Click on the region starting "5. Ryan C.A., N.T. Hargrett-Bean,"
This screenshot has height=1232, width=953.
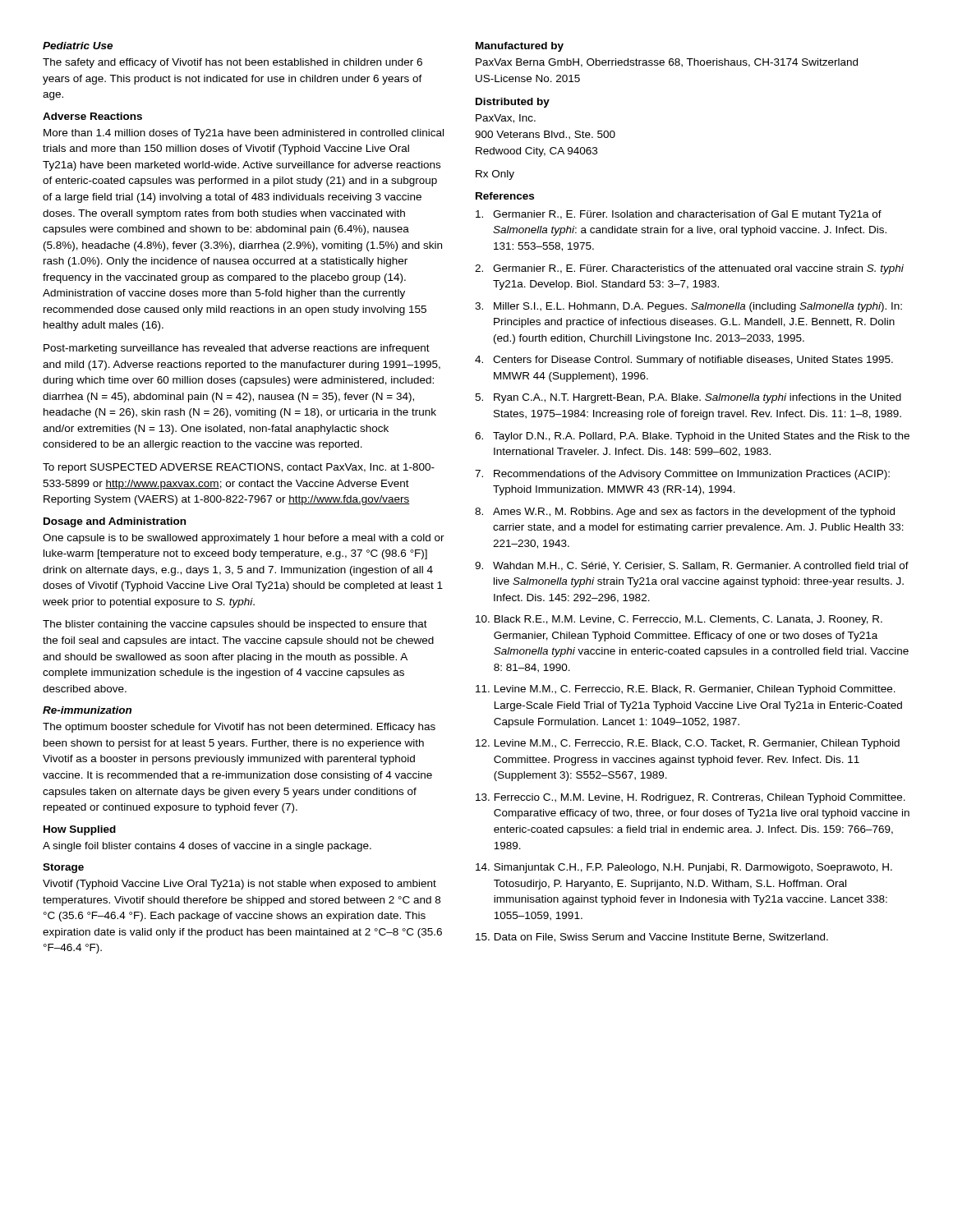(x=693, y=406)
